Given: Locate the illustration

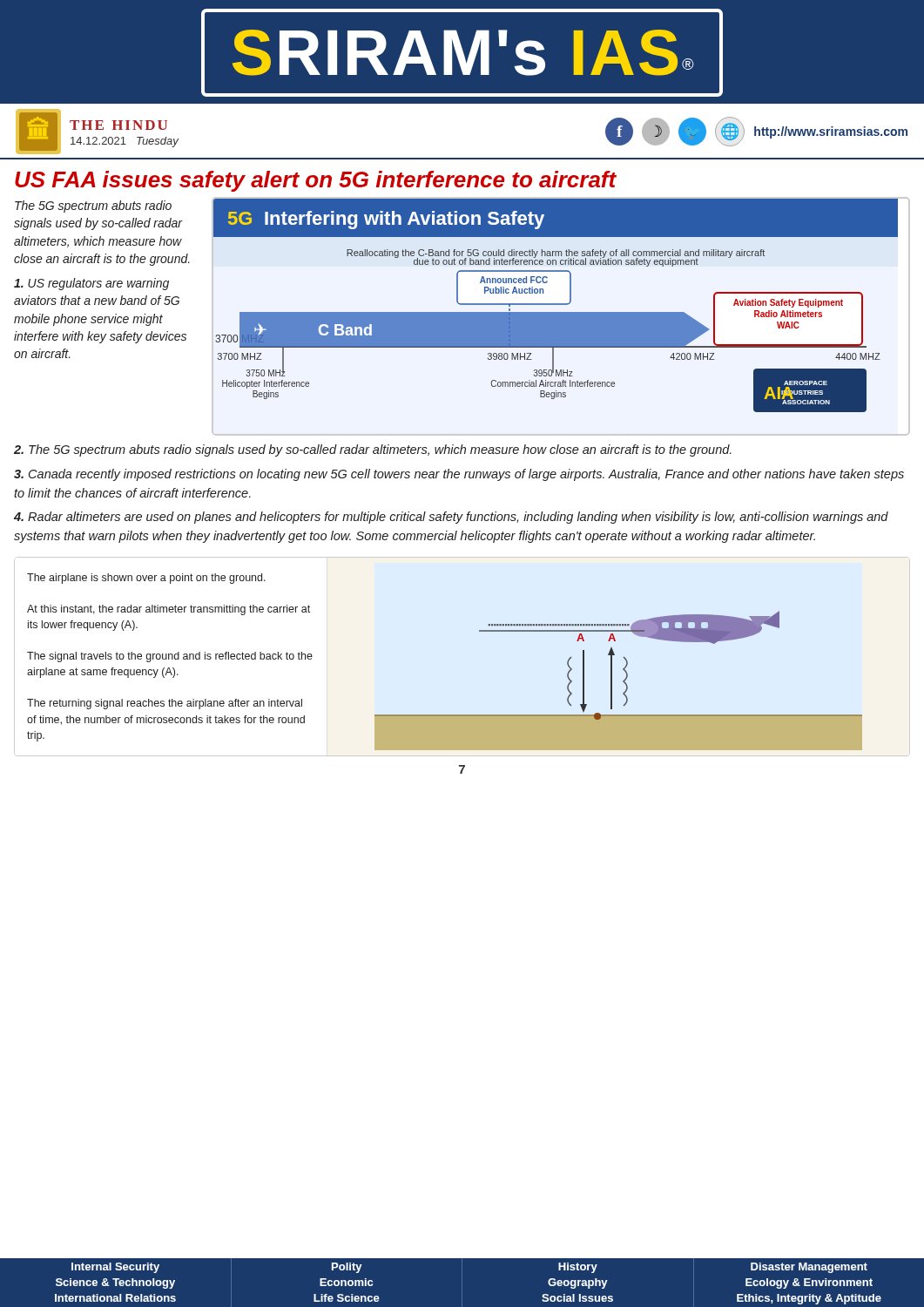Looking at the screenshot, I should click(618, 656).
